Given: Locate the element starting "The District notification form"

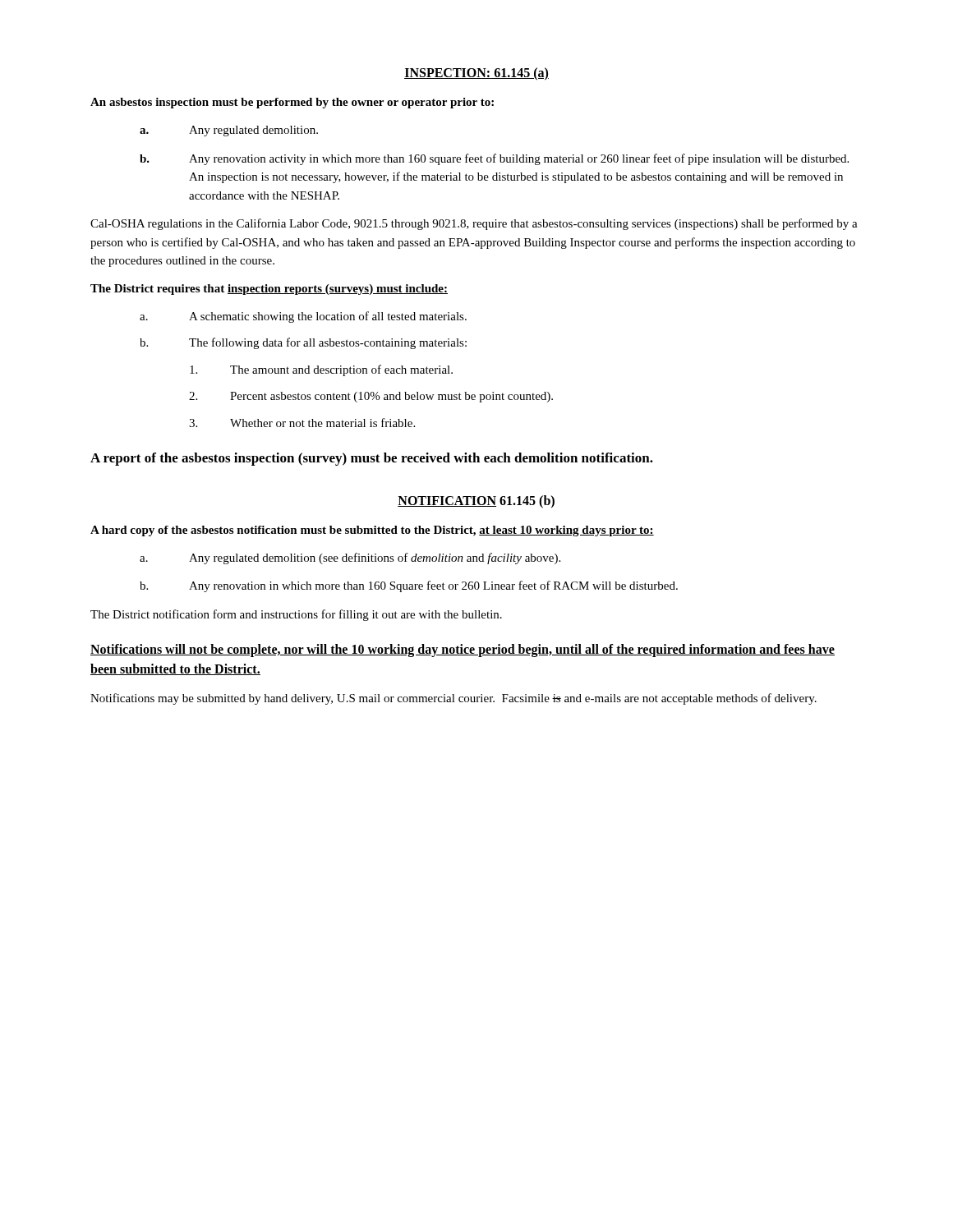Looking at the screenshot, I should click(296, 614).
